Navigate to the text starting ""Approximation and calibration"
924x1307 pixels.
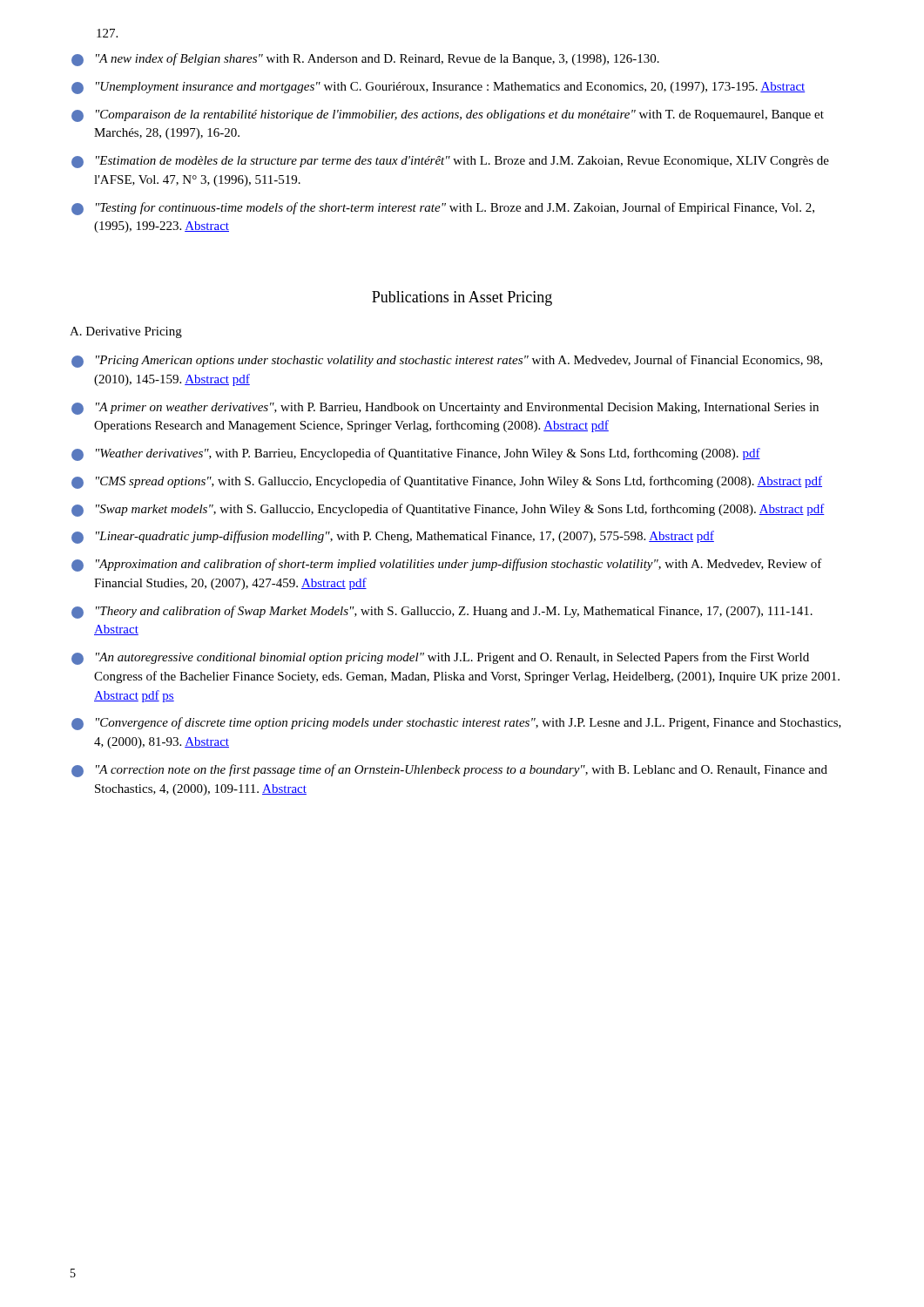point(462,574)
